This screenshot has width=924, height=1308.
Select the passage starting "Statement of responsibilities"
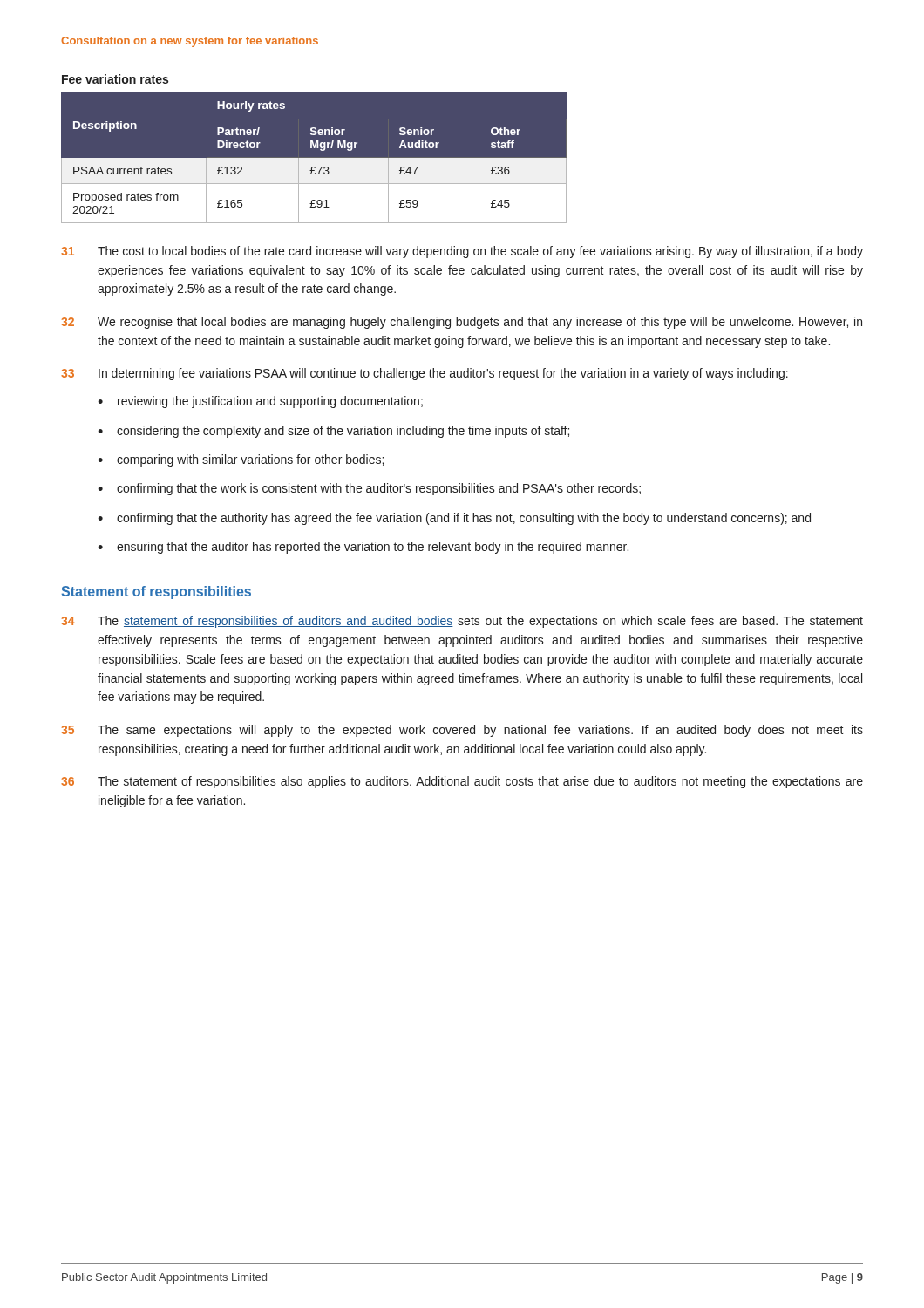point(156,592)
